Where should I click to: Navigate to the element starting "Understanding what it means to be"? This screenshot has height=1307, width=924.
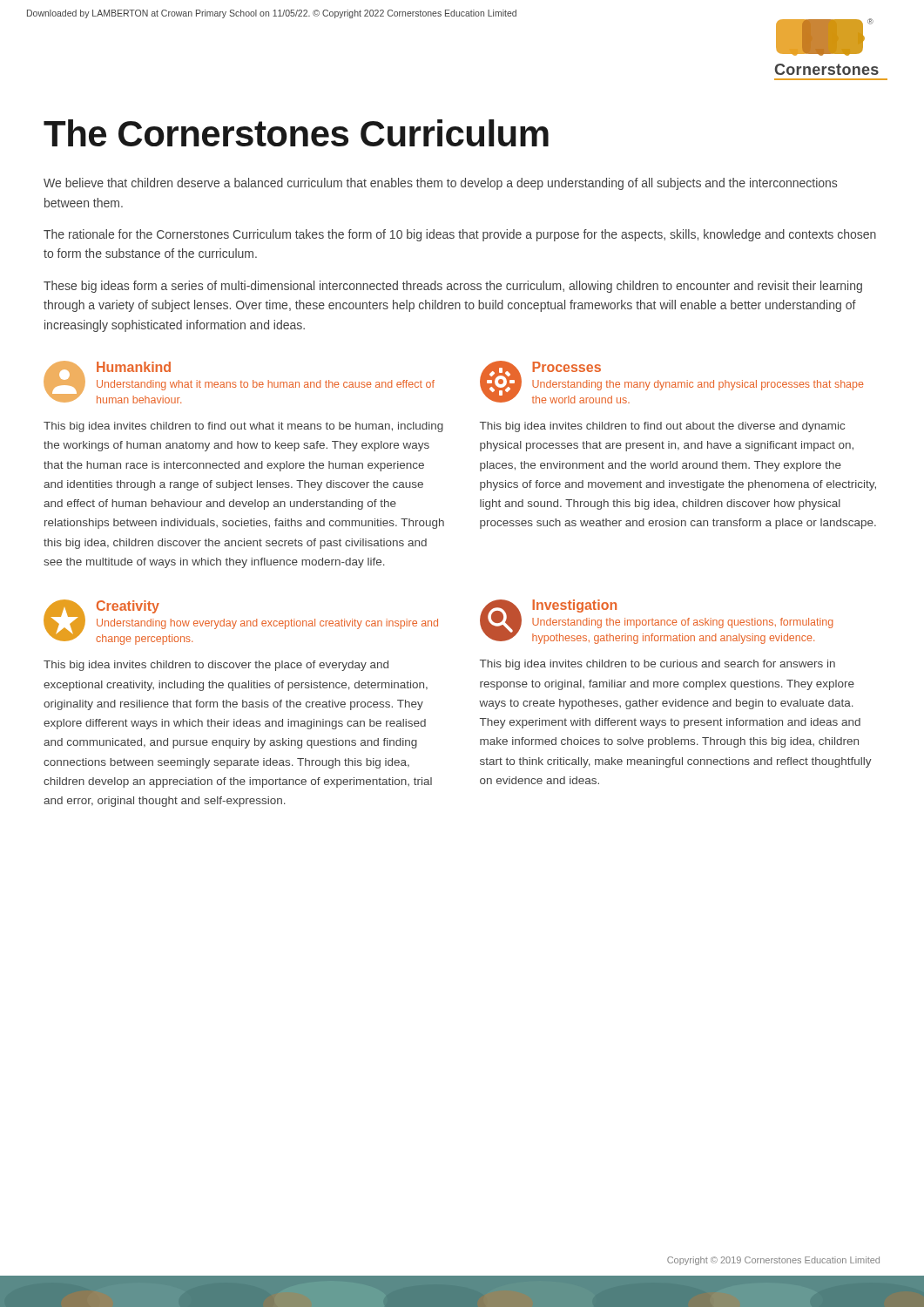[265, 392]
